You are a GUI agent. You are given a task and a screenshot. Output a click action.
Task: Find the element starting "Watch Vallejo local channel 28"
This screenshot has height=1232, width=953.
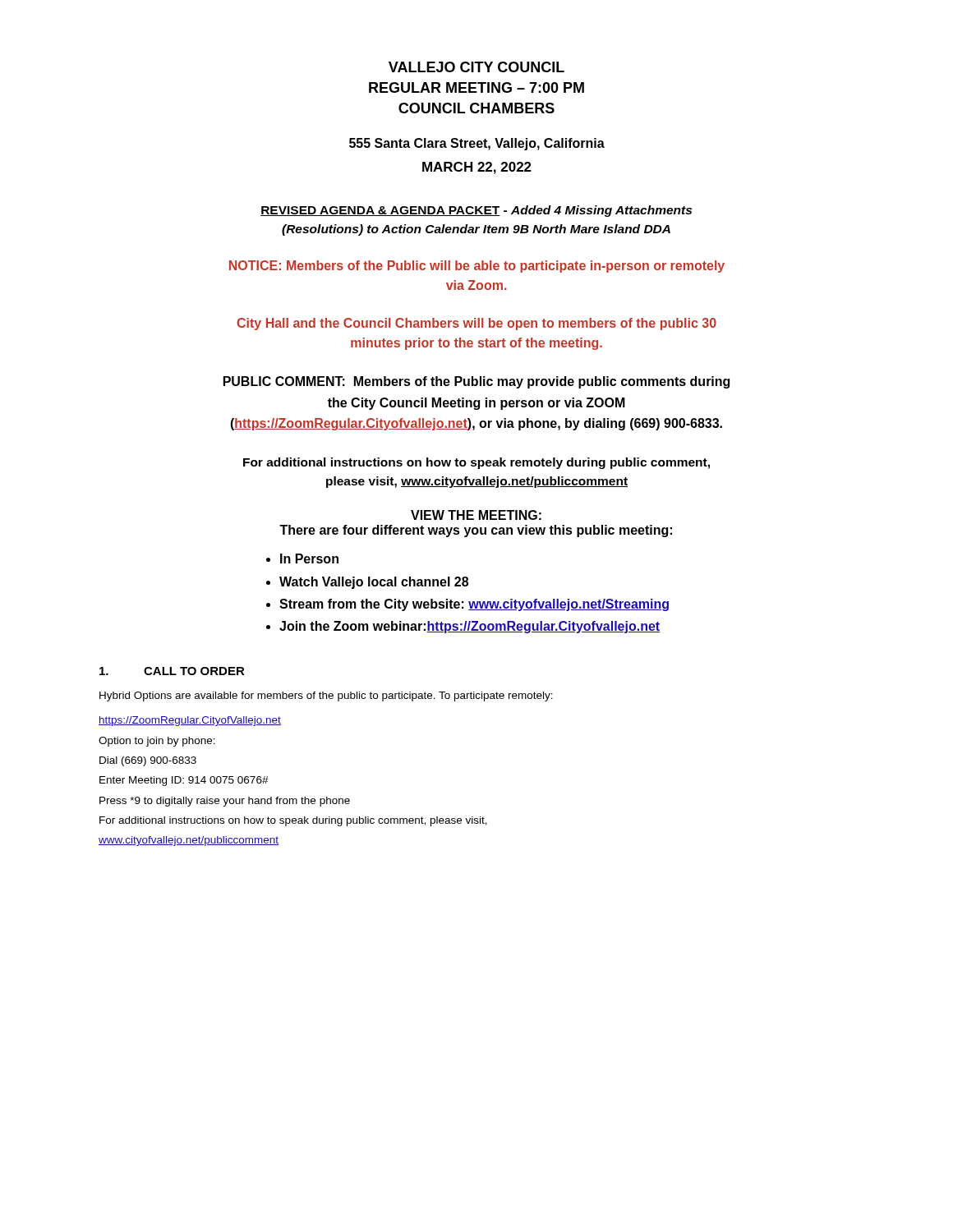[x=374, y=582]
